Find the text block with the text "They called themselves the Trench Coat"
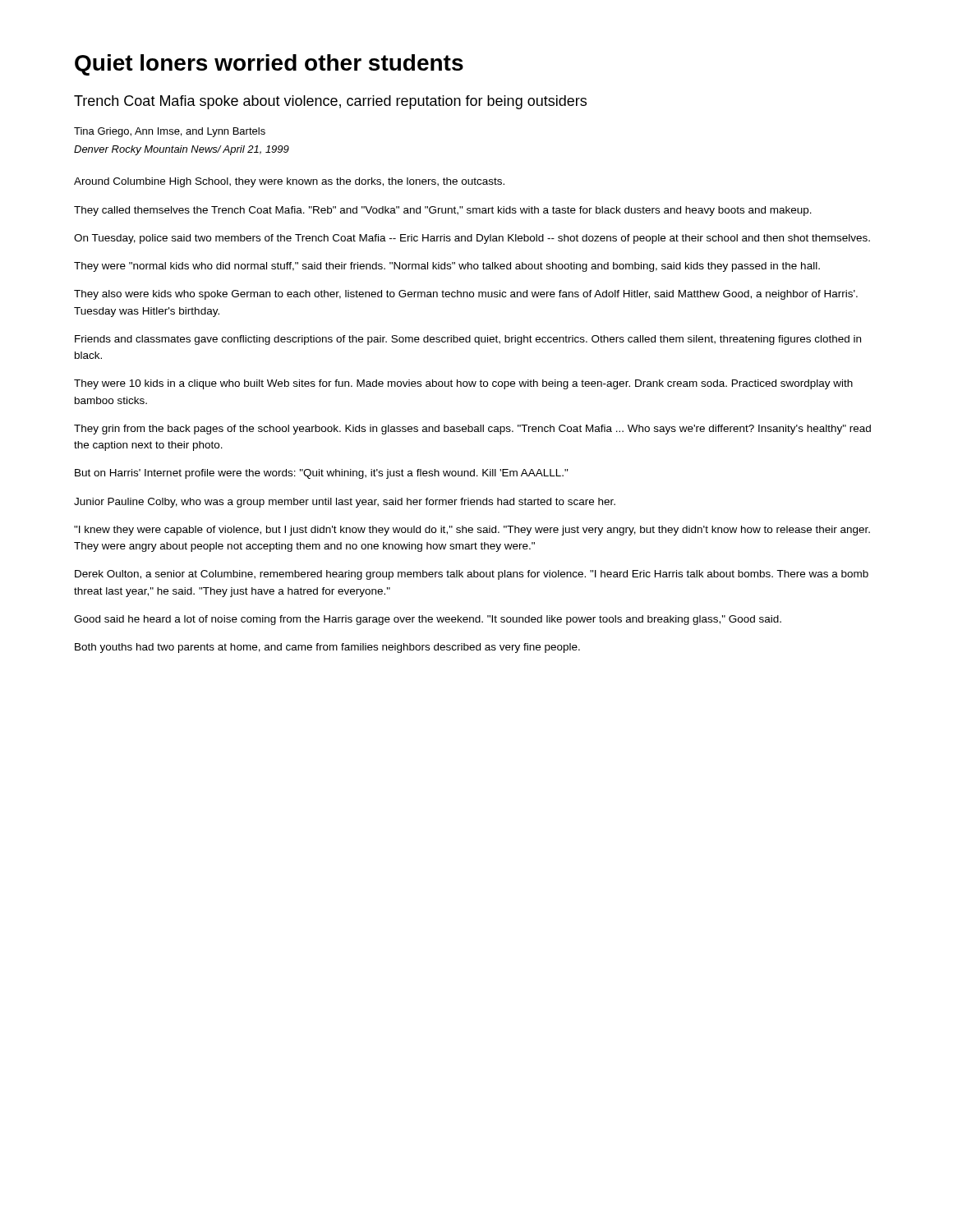 tap(476, 210)
